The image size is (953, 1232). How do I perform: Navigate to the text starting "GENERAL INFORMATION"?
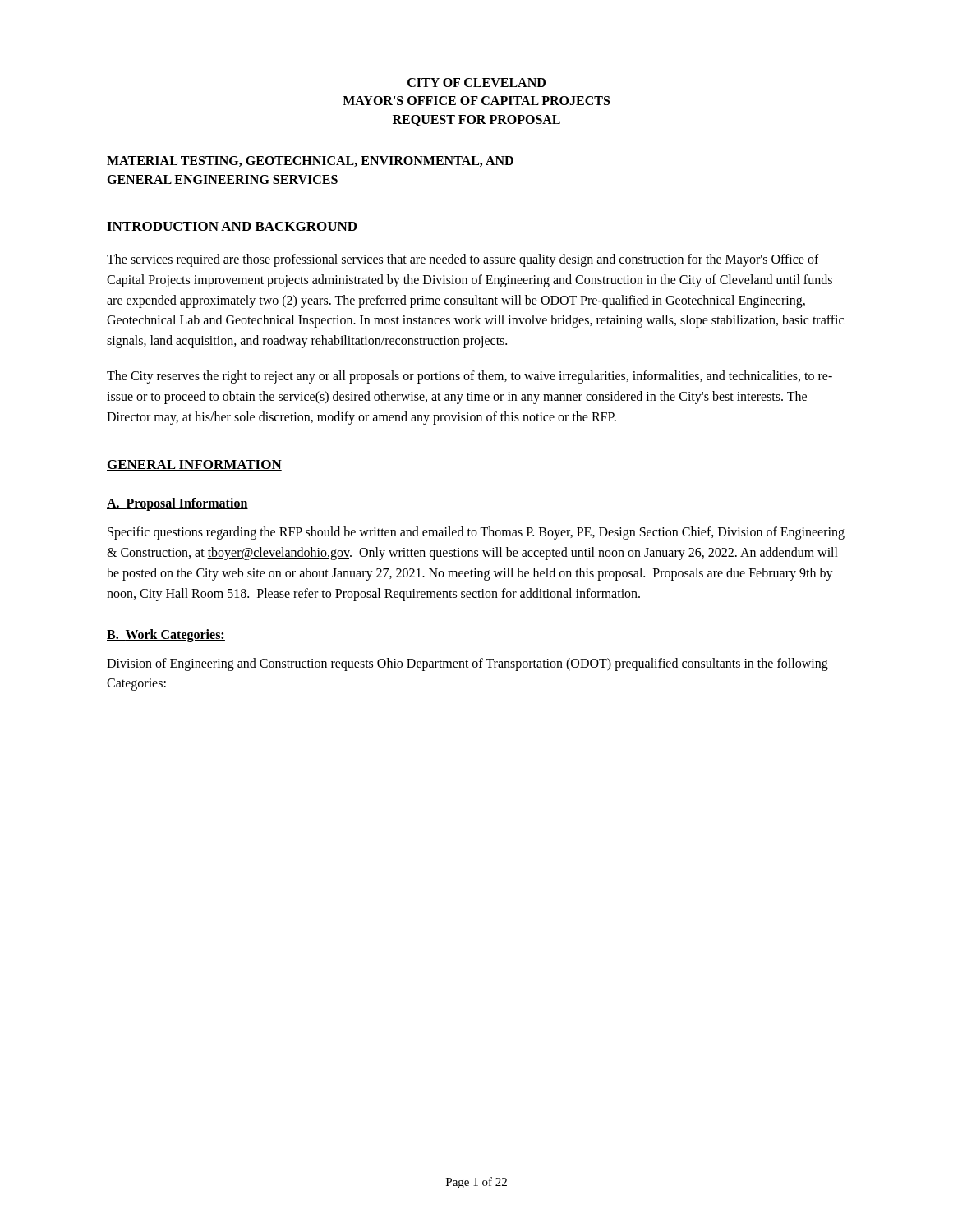click(x=194, y=465)
